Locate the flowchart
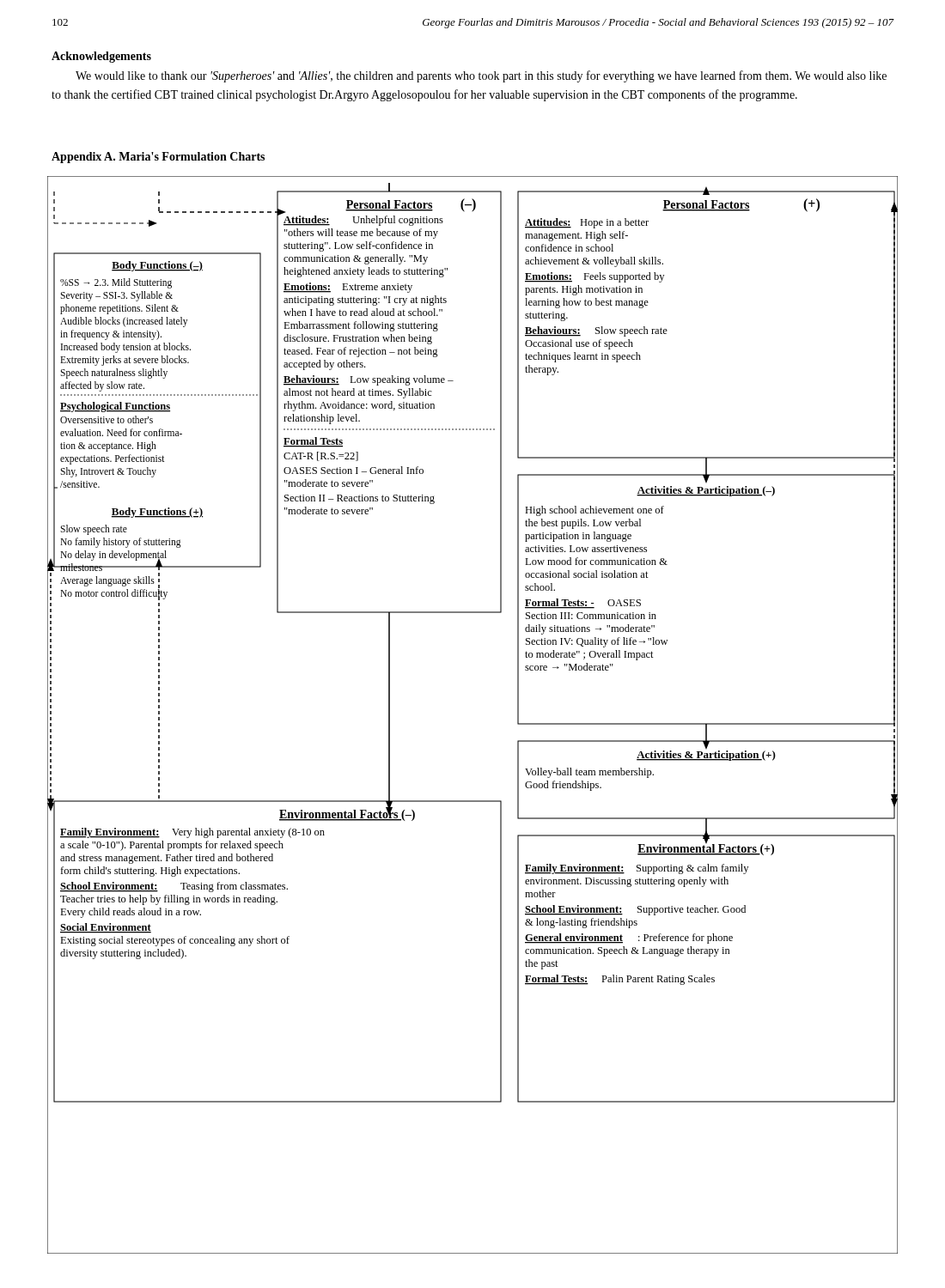Image resolution: width=945 pixels, height=1288 pixels. 472,715
